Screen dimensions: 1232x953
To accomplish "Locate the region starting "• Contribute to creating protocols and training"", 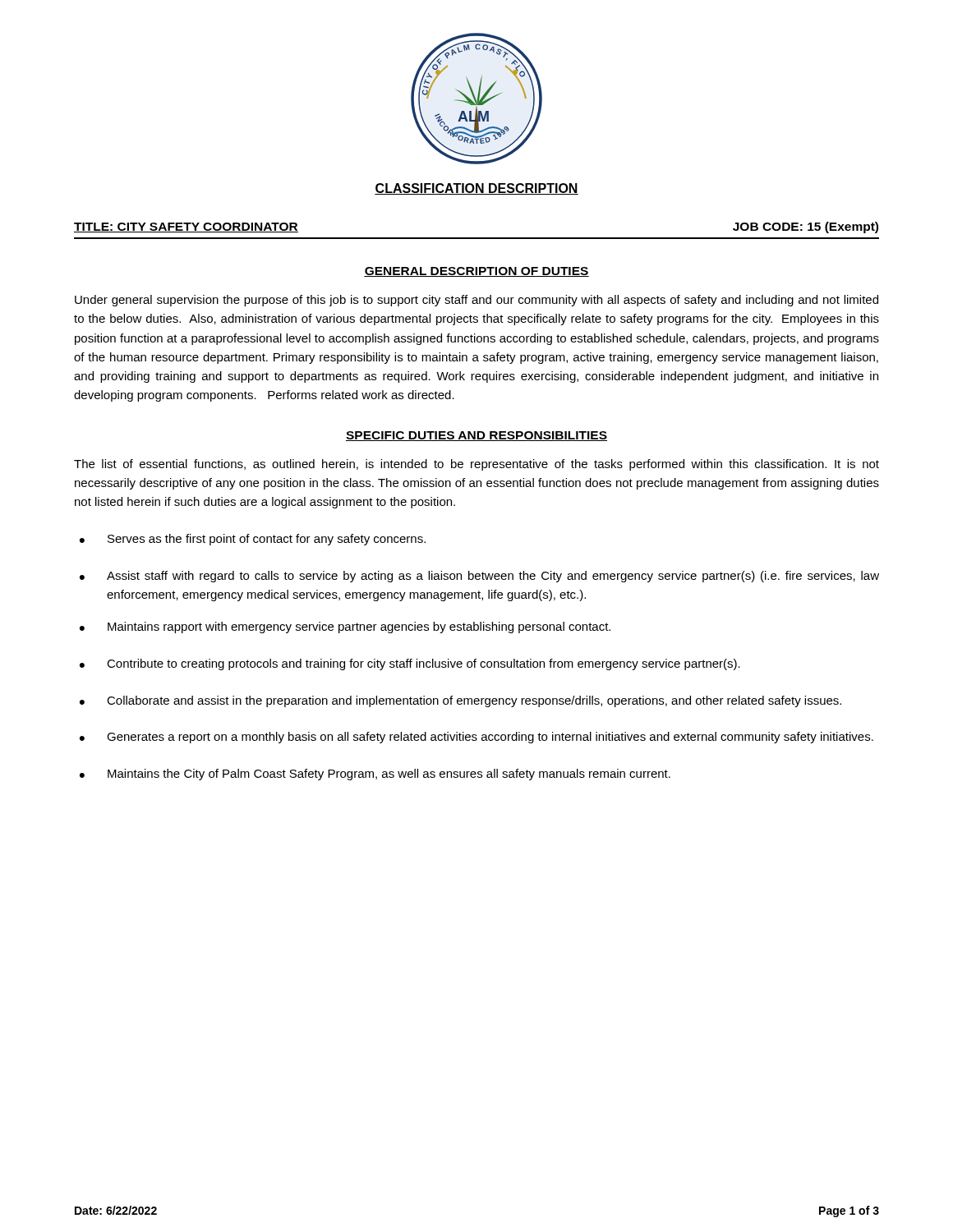I will pyautogui.click(x=476, y=665).
